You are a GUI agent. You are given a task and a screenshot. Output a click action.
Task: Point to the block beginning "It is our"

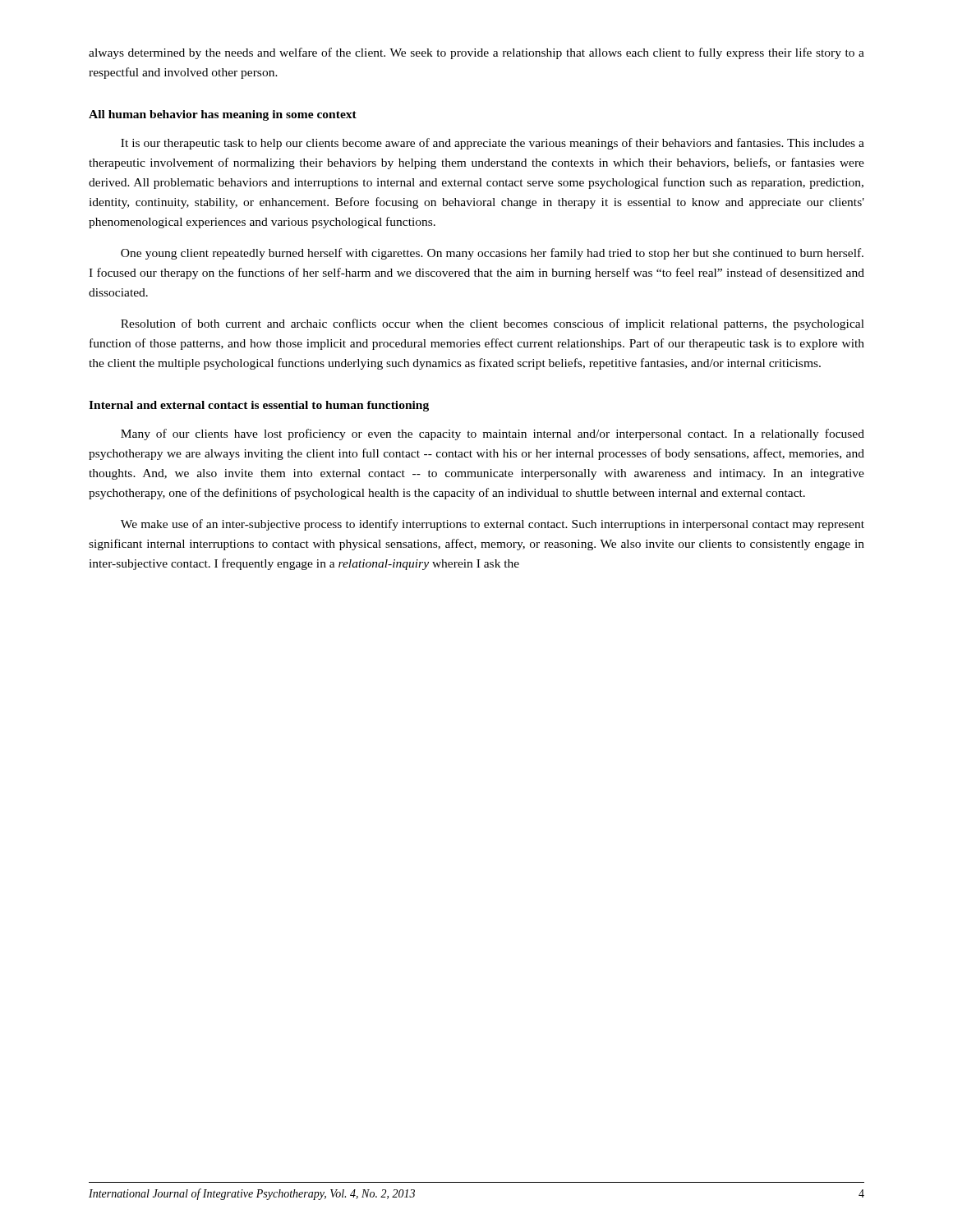coord(476,182)
